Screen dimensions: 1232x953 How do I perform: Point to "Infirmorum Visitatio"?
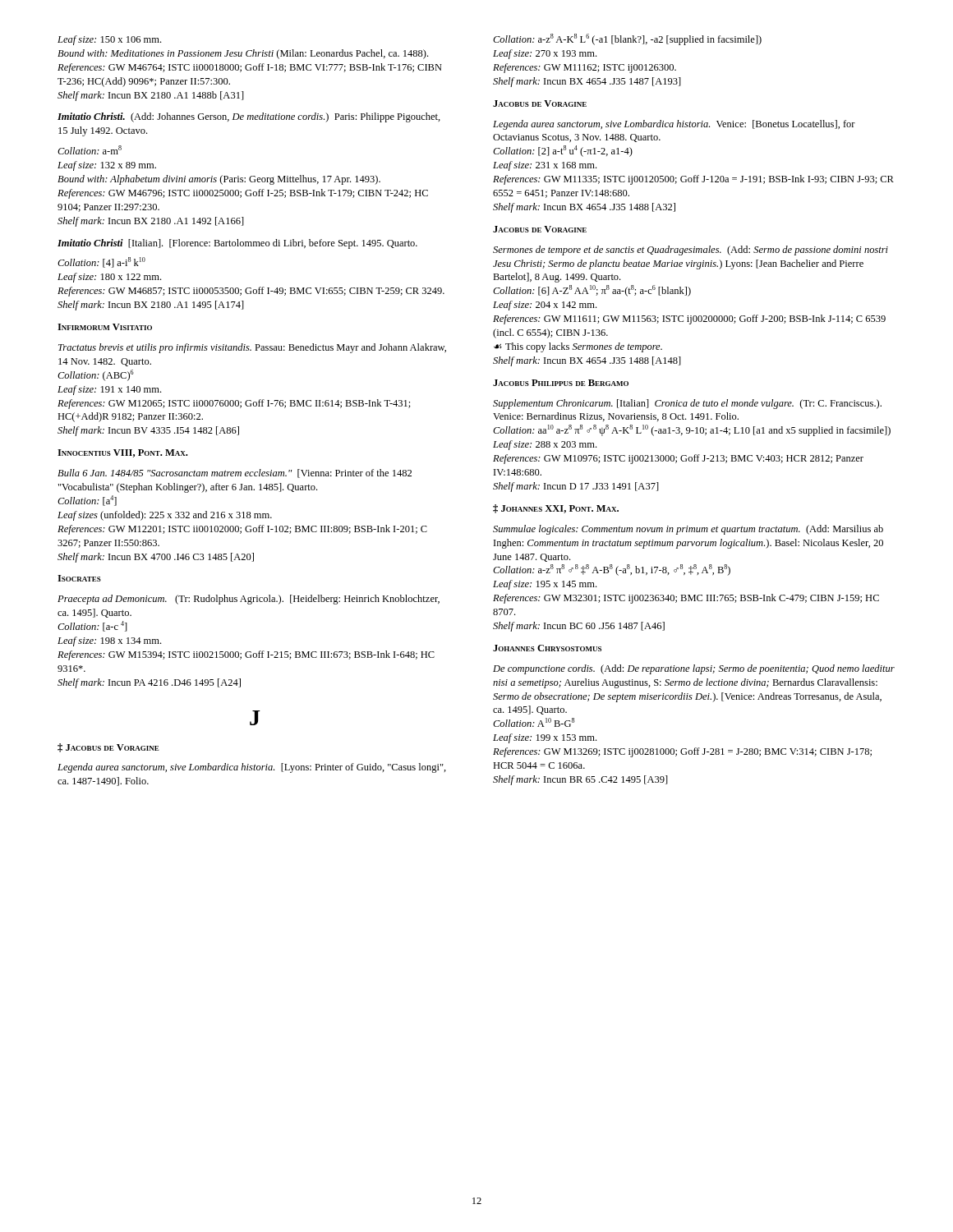tap(105, 327)
